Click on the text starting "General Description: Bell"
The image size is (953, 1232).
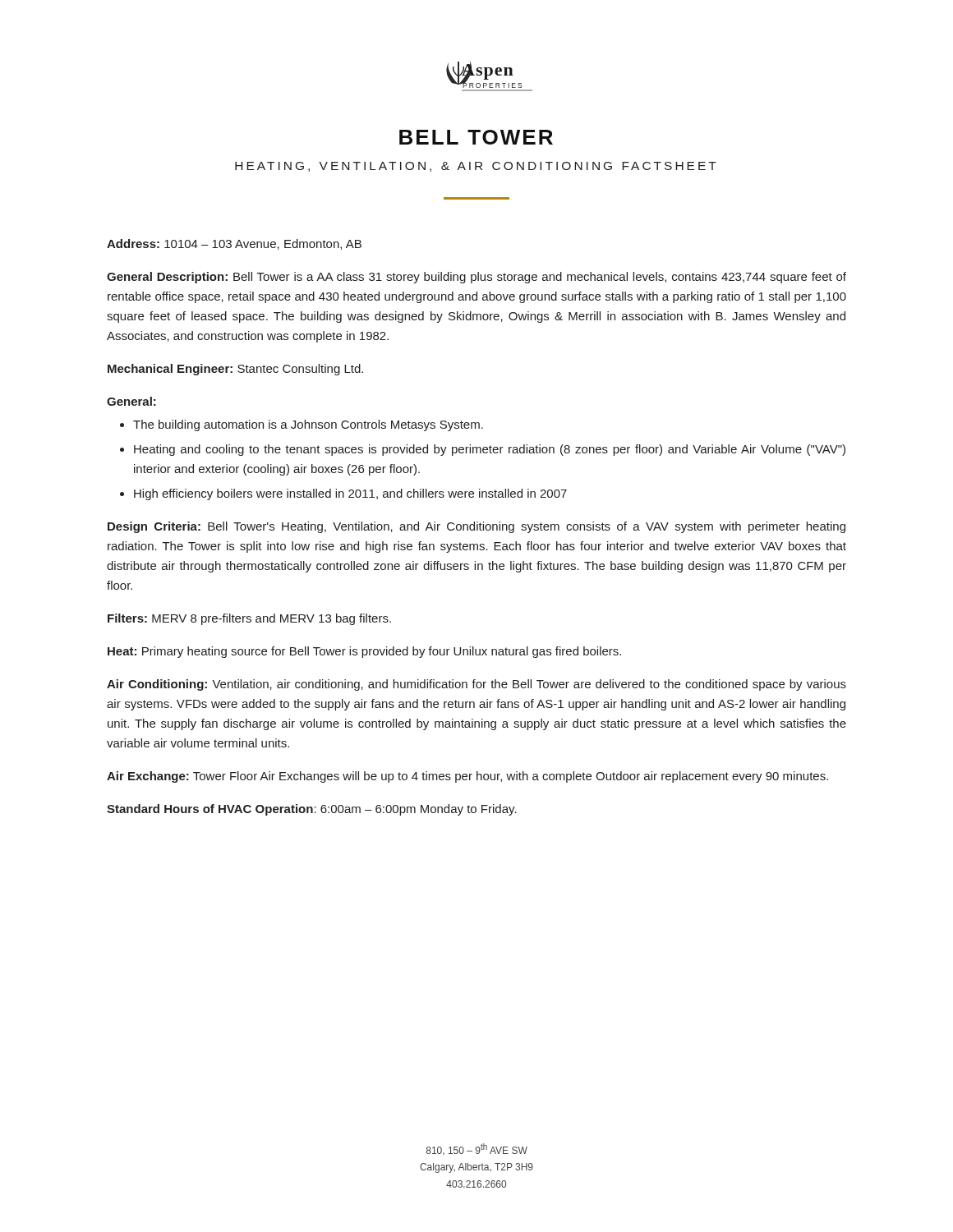[x=476, y=306]
